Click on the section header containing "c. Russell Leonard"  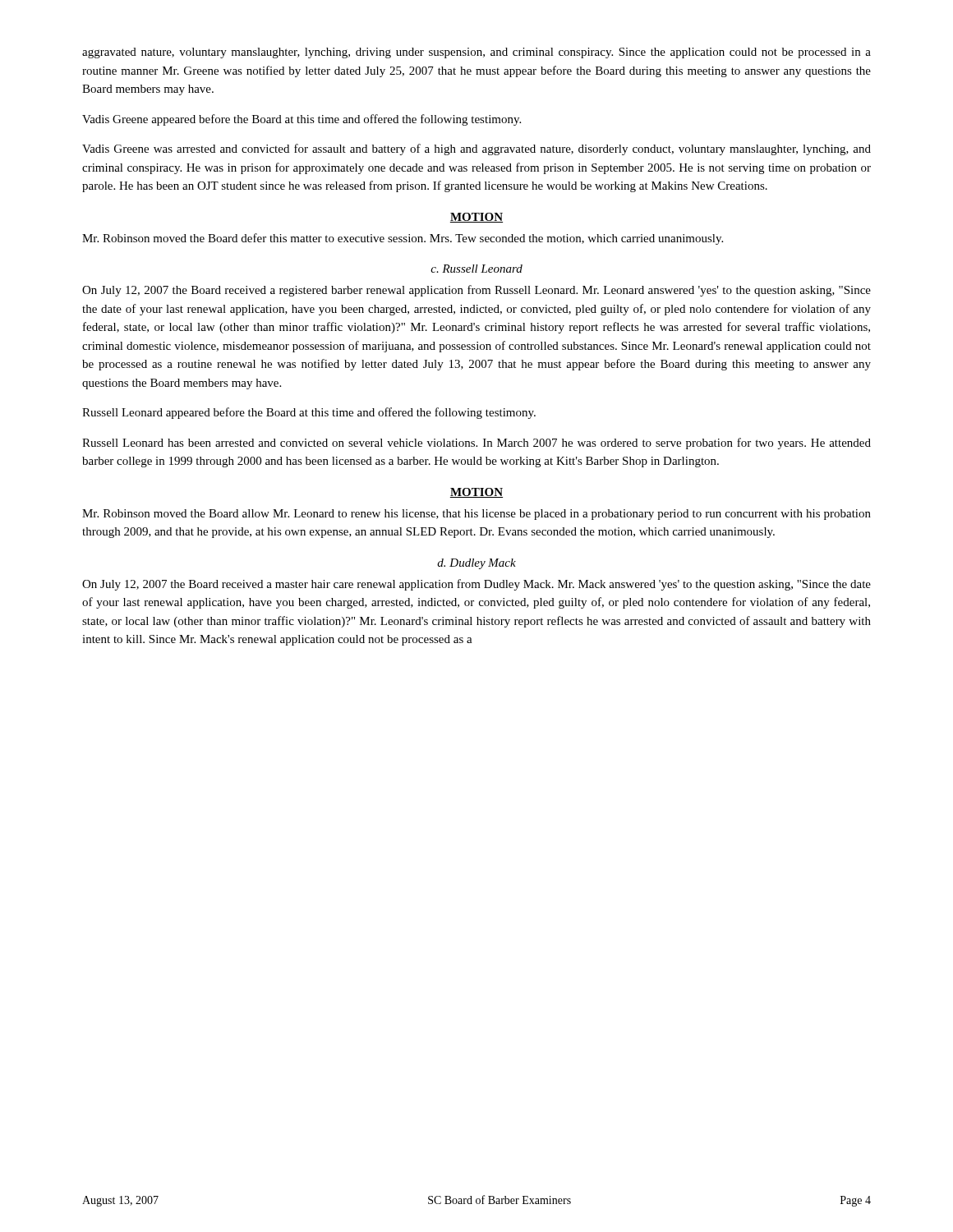[476, 269]
